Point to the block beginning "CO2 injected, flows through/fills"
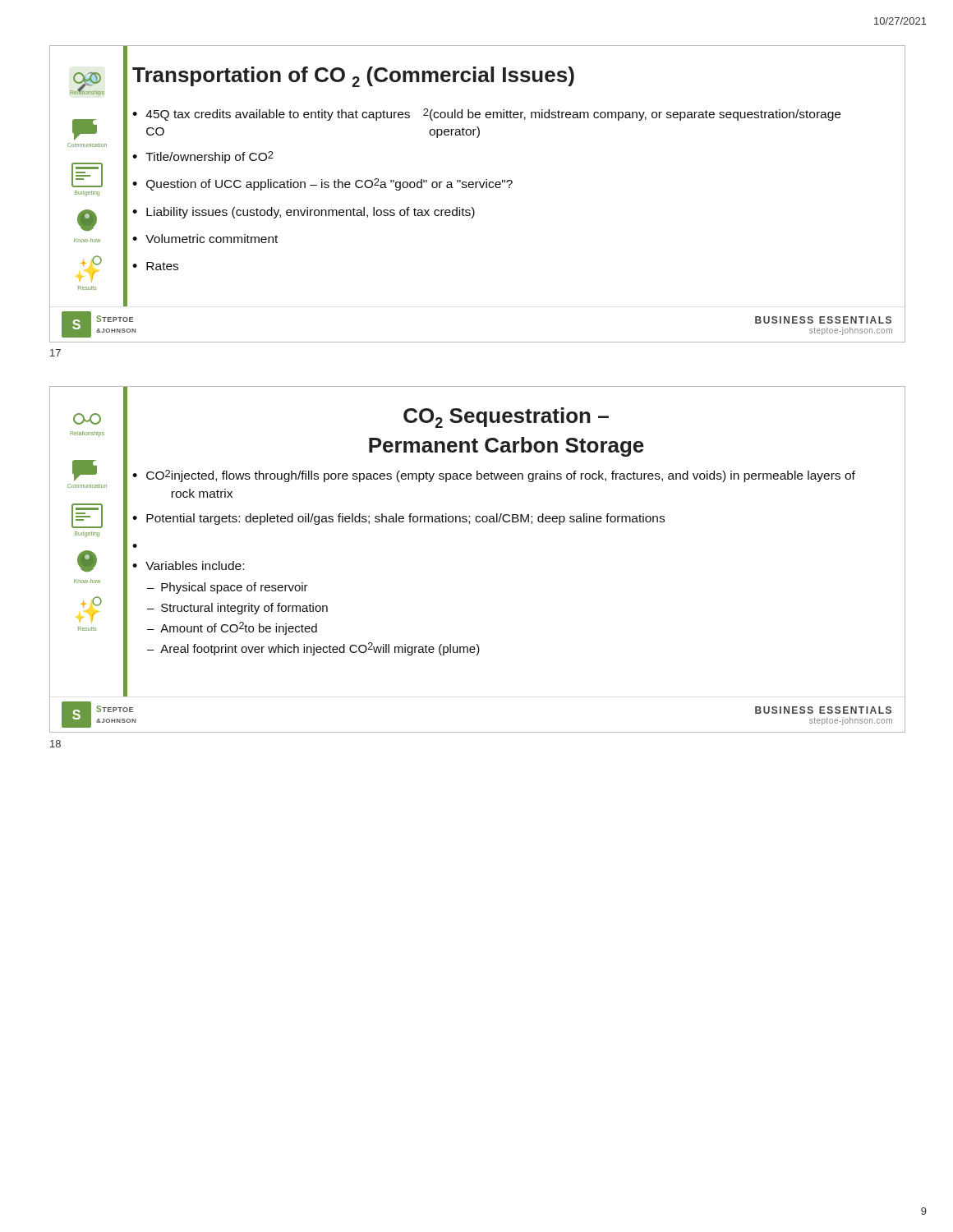 (500, 483)
